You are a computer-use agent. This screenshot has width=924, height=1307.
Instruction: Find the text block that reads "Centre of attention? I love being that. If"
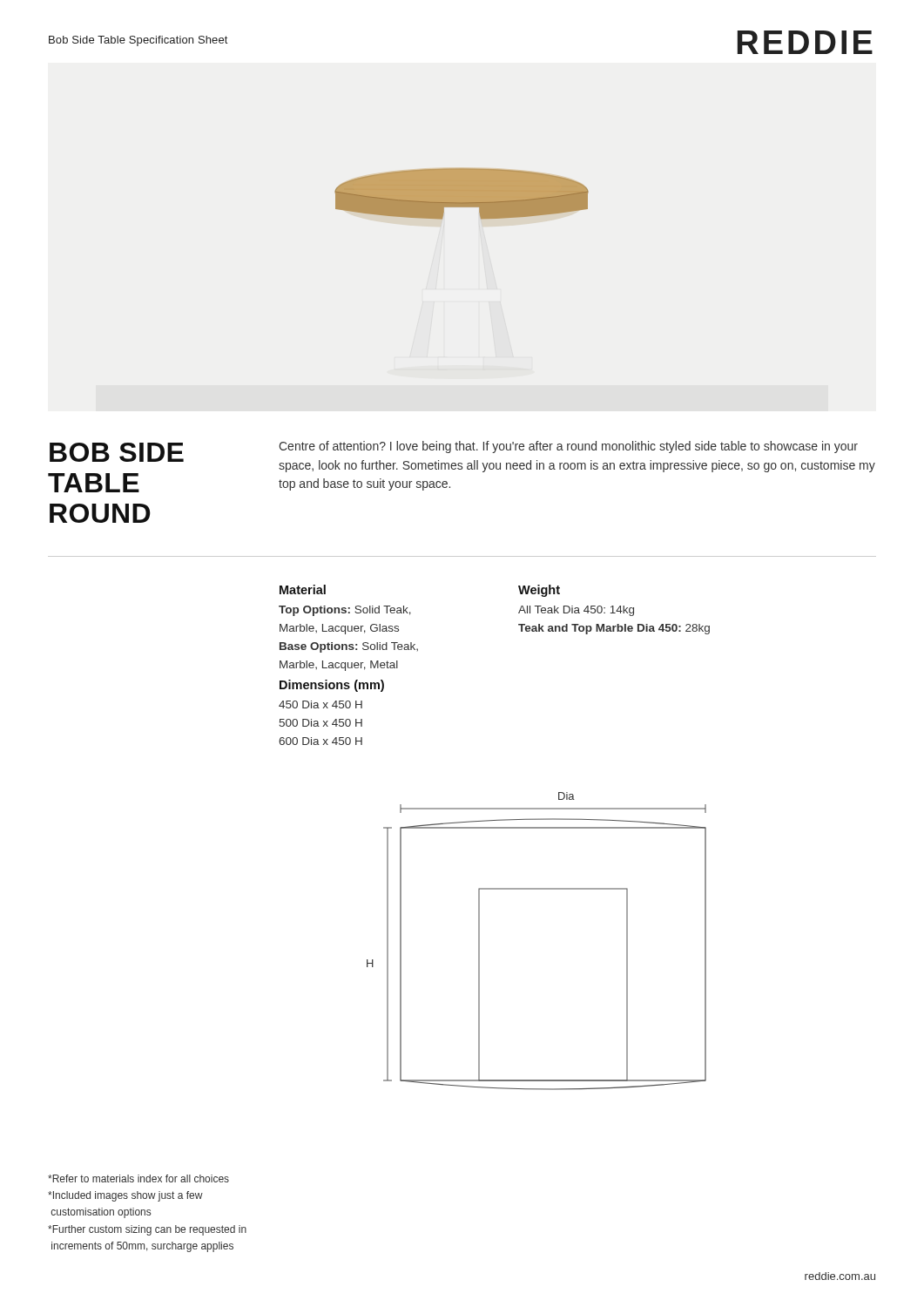(x=577, y=465)
